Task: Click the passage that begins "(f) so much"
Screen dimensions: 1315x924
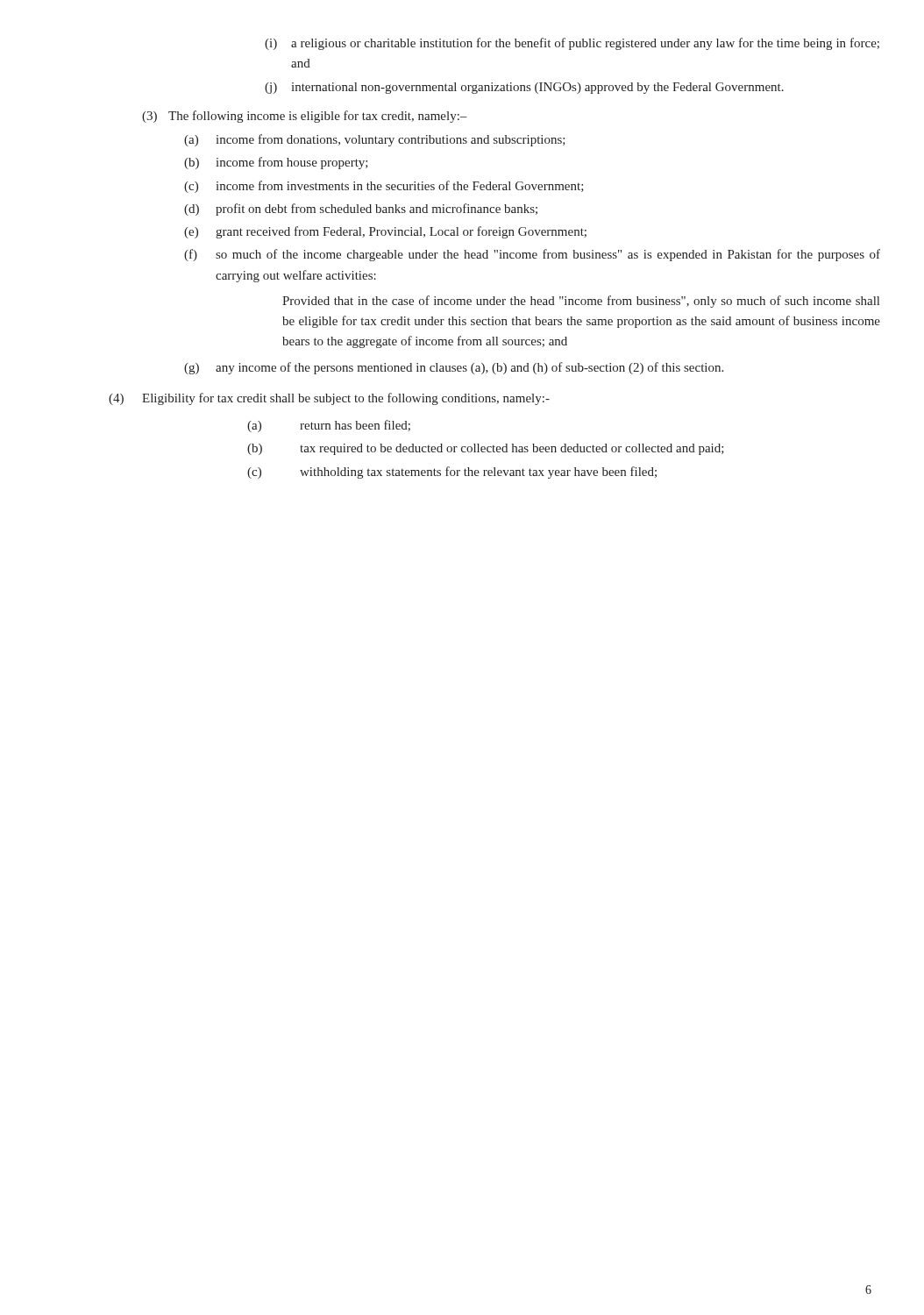Action: coord(532,265)
